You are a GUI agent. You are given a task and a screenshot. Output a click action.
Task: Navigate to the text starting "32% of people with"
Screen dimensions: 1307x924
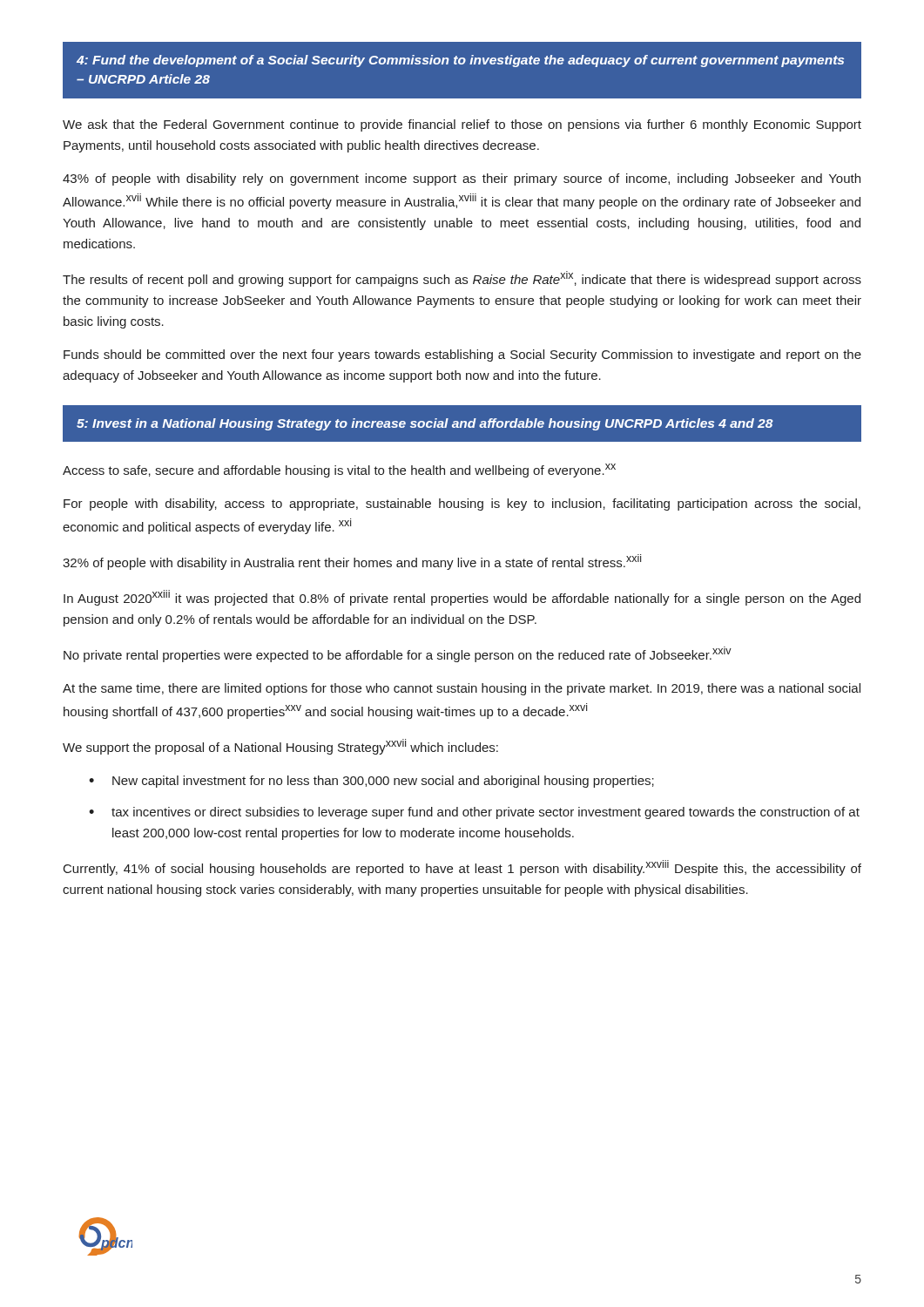(352, 561)
